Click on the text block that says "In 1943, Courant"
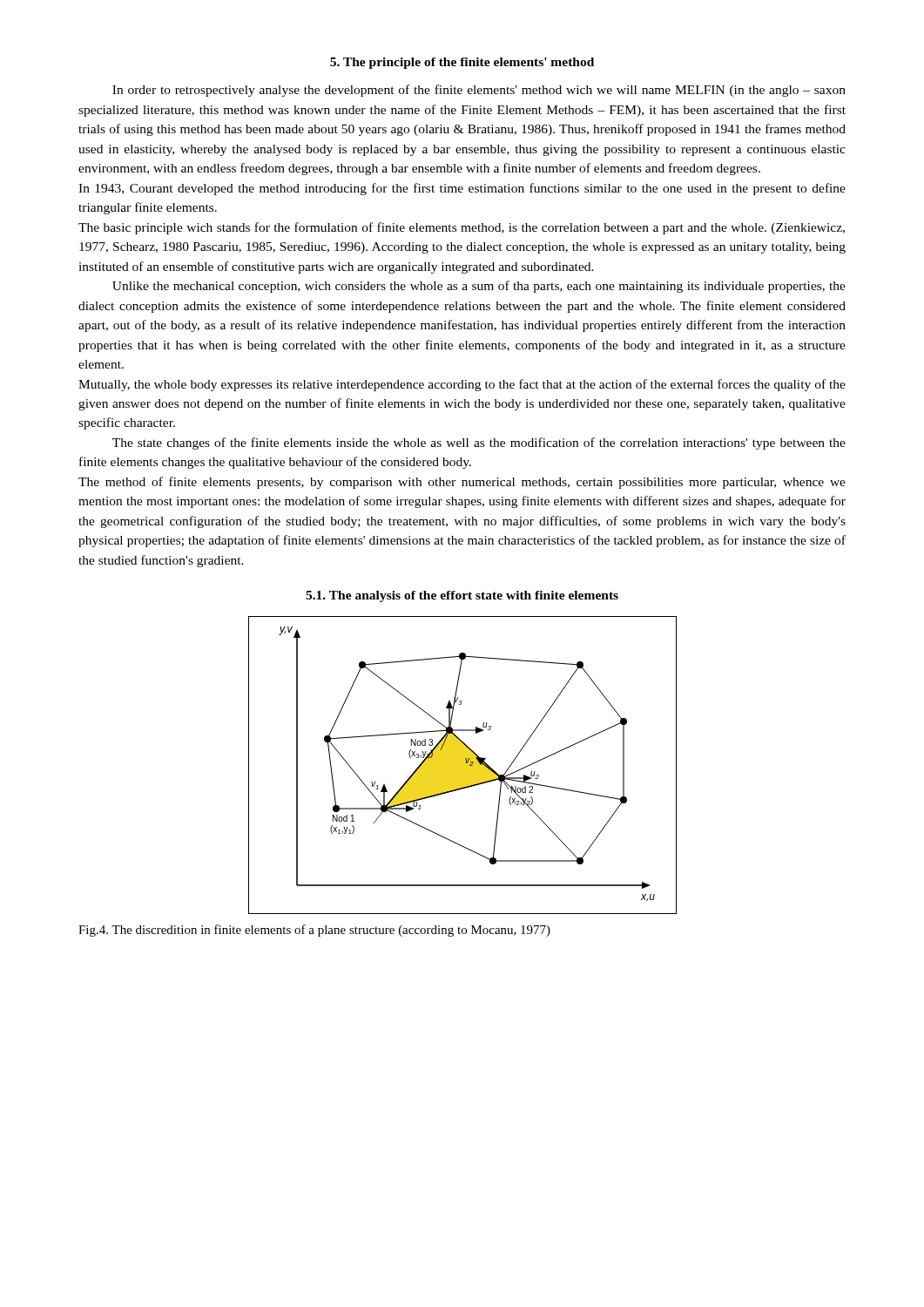This screenshot has height=1307, width=924. coord(462,197)
